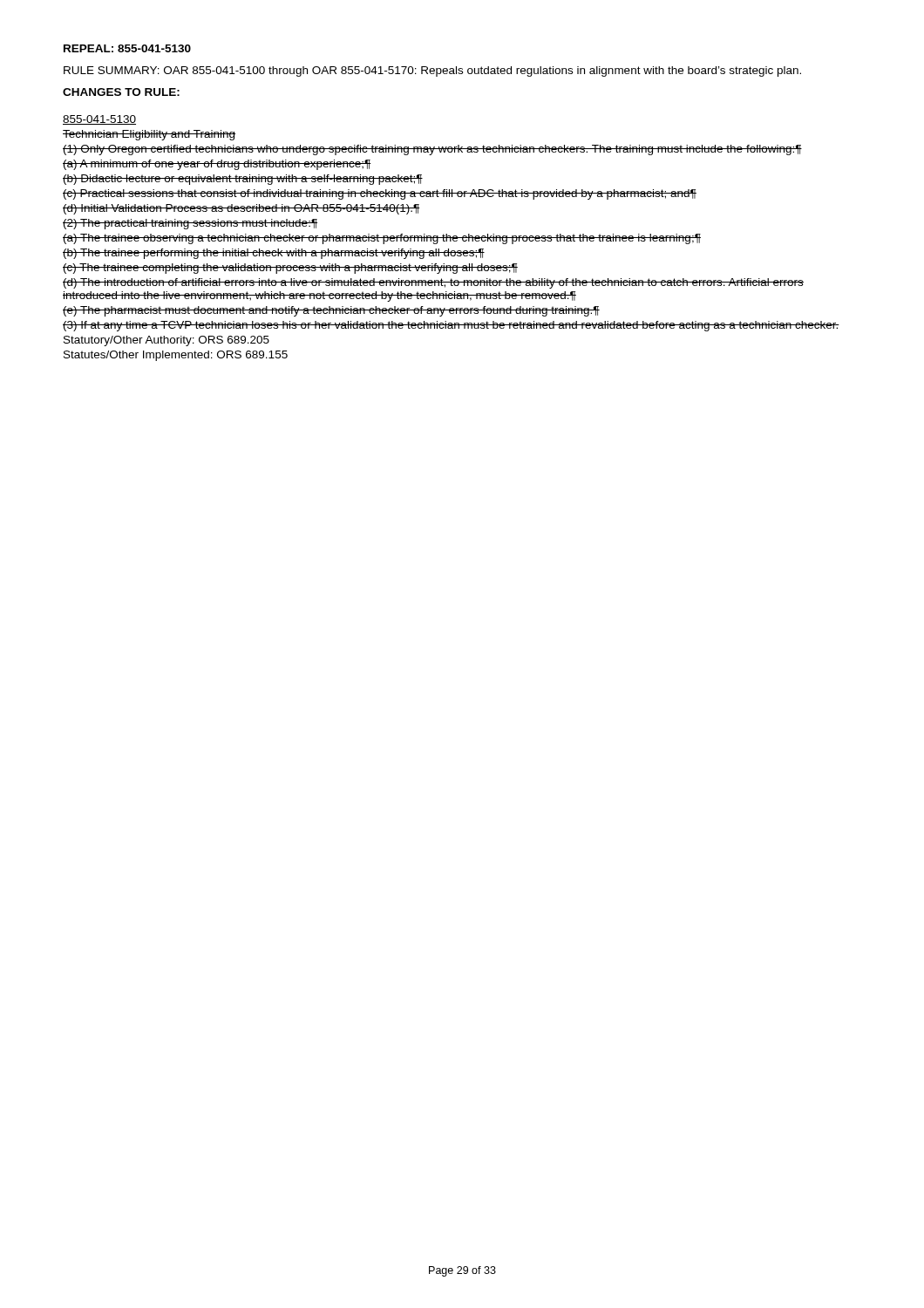The height and width of the screenshot is (1308, 924).
Task: Find the passage starting "(2) The practical training sessions"
Action: pyautogui.click(x=190, y=223)
